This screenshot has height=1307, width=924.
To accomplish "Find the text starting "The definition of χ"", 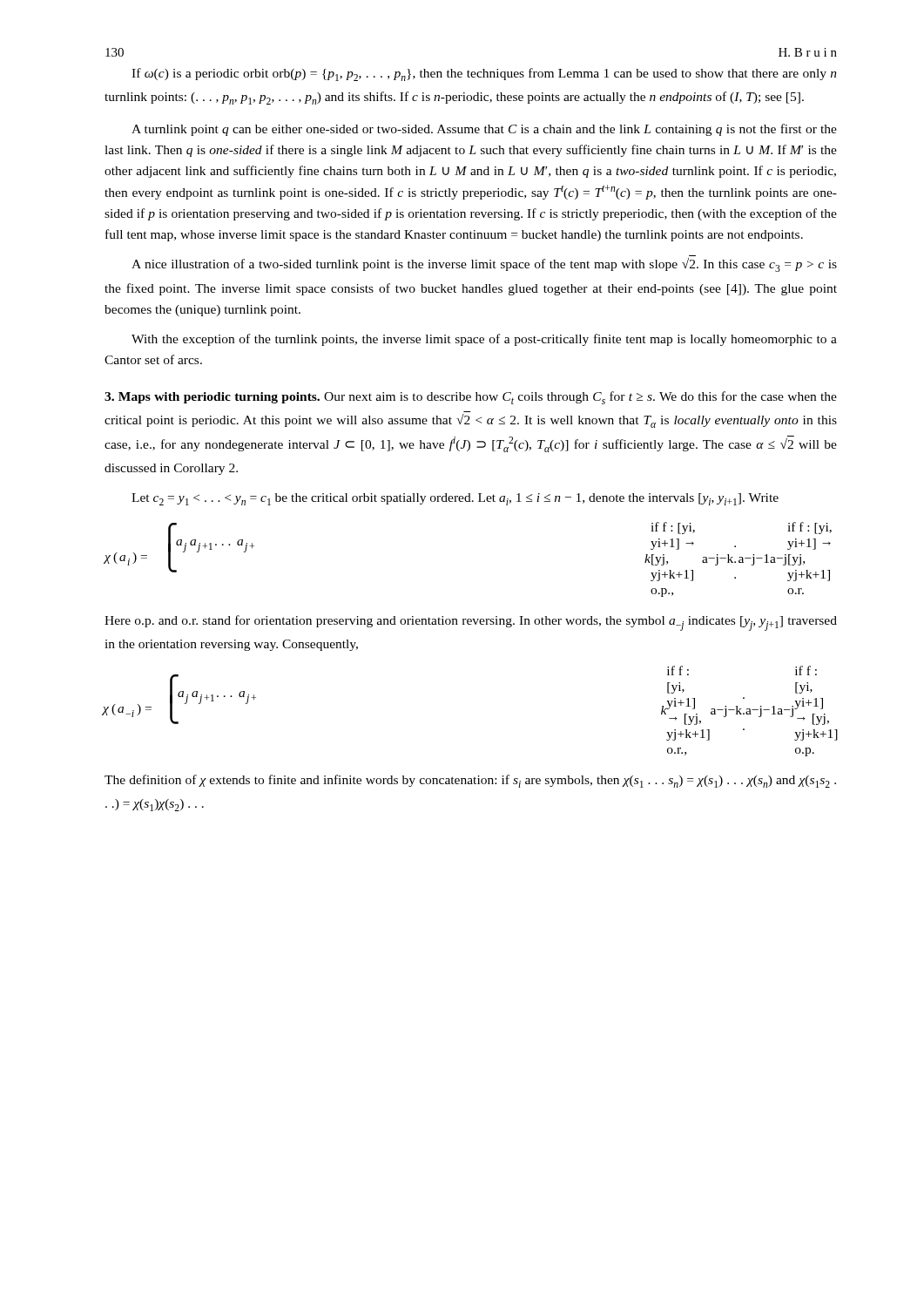I will click(471, 793).
